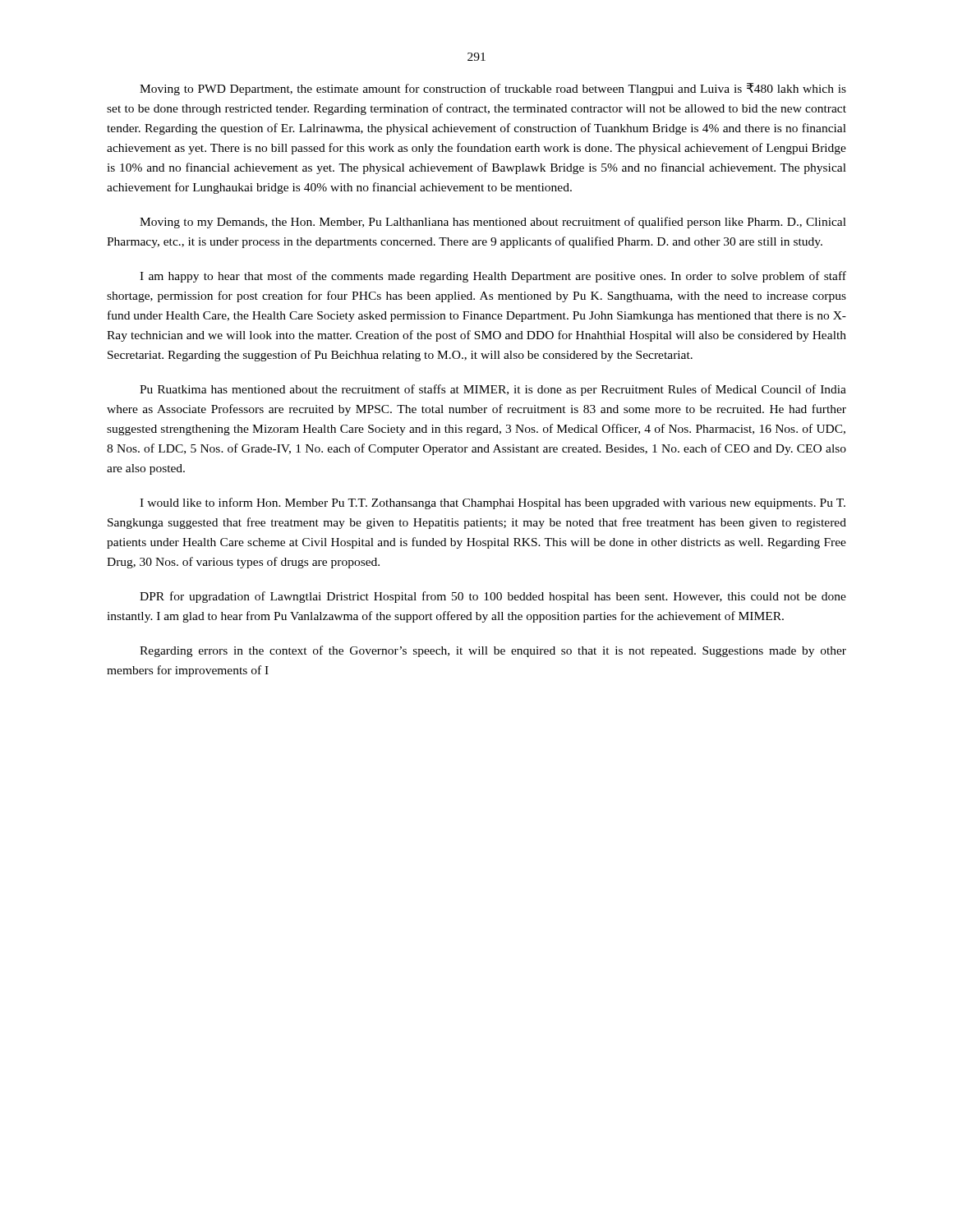
Task: Find the text block with the text "Moving to PWD Department, the estimate"
Action: point(476,138)
